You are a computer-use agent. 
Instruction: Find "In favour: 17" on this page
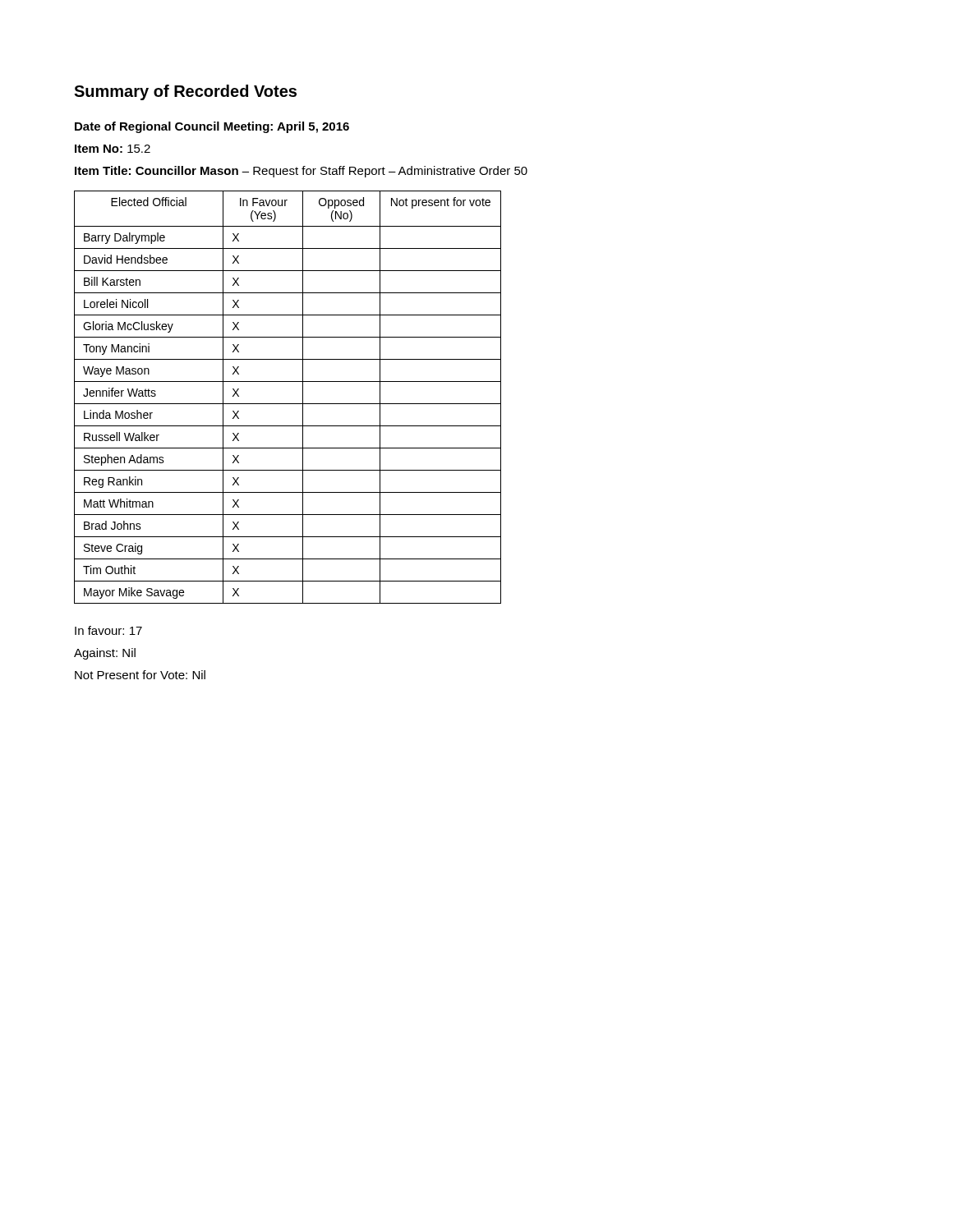pyautogui.click(x=108, y=630)
